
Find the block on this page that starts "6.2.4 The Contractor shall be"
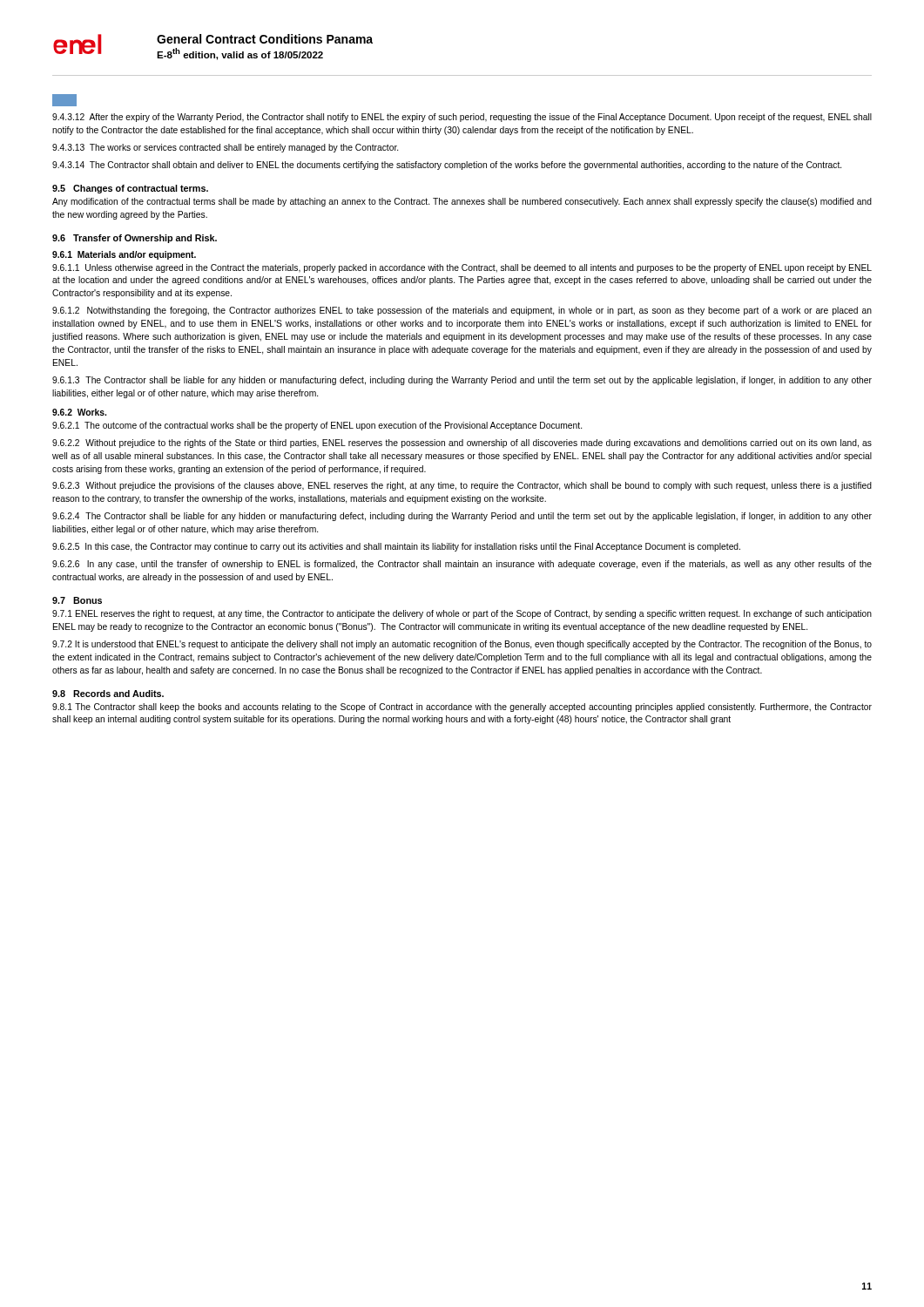[x=462, y=523]
